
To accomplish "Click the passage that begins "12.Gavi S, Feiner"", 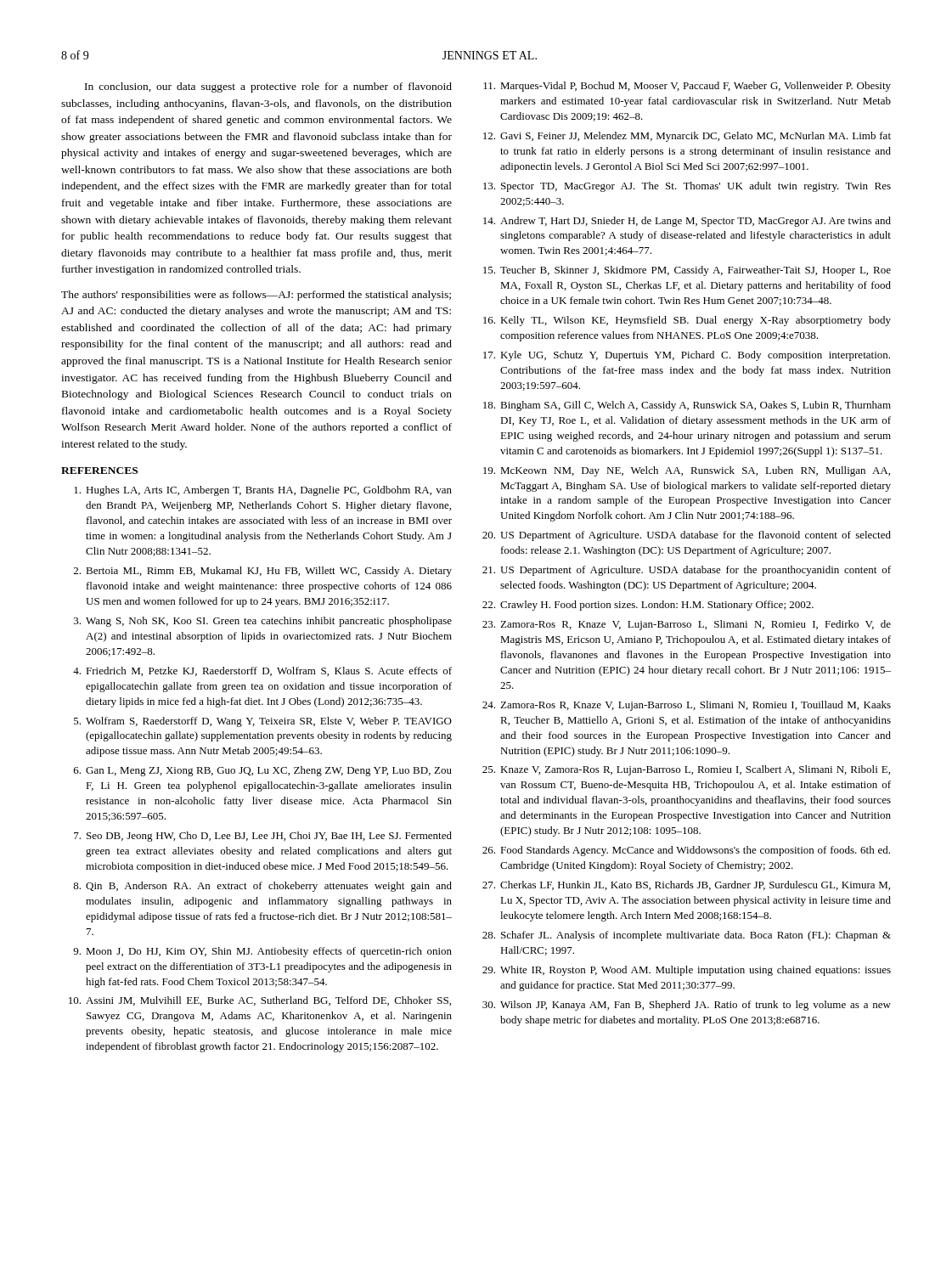I will point(683,151).
